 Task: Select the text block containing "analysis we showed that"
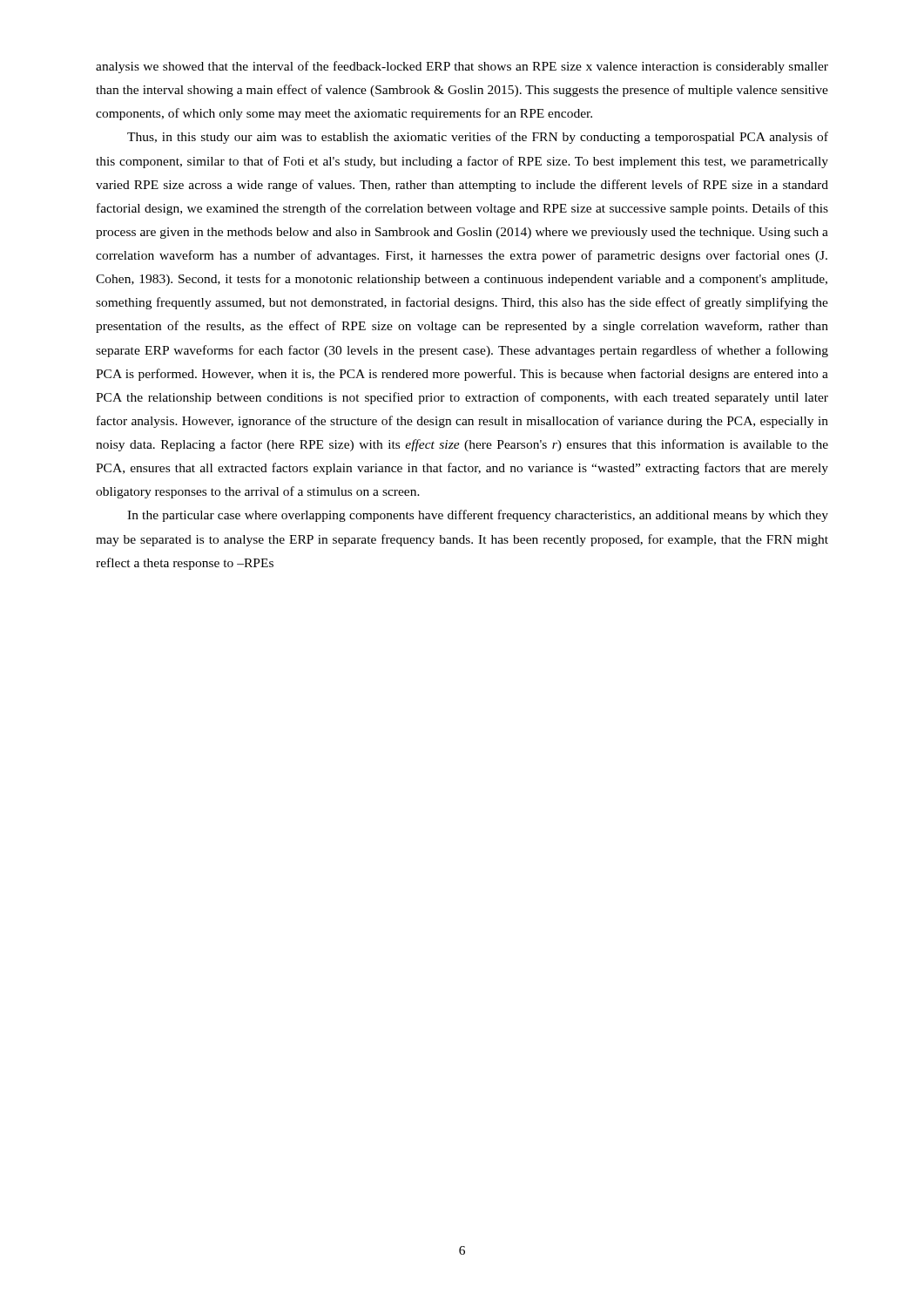[x=462, y=89]
